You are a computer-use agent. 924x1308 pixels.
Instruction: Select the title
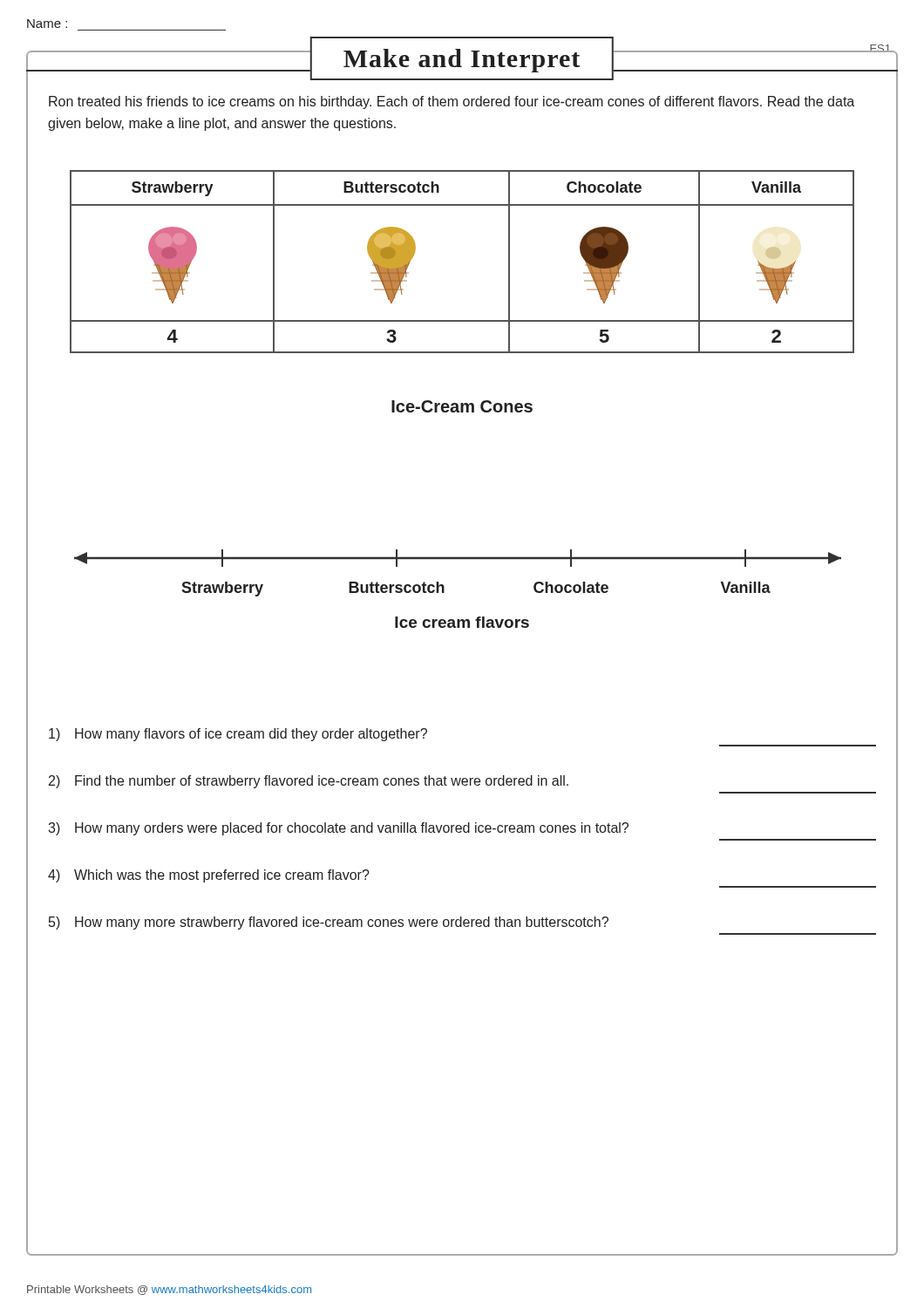point(462,58)
